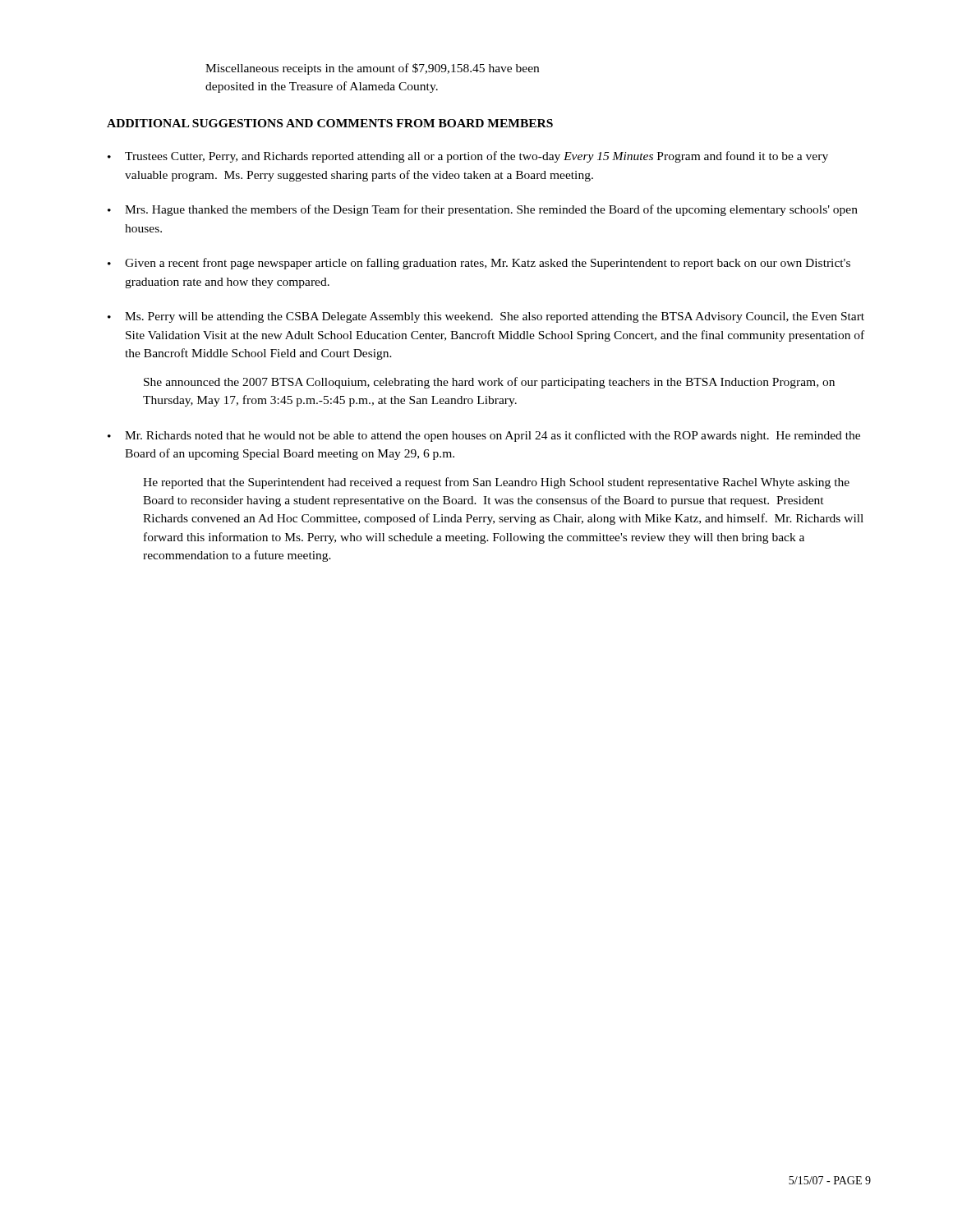Where is the passage that starts "• Mrs. Hague thanked"?

click(x=489, y=219)
